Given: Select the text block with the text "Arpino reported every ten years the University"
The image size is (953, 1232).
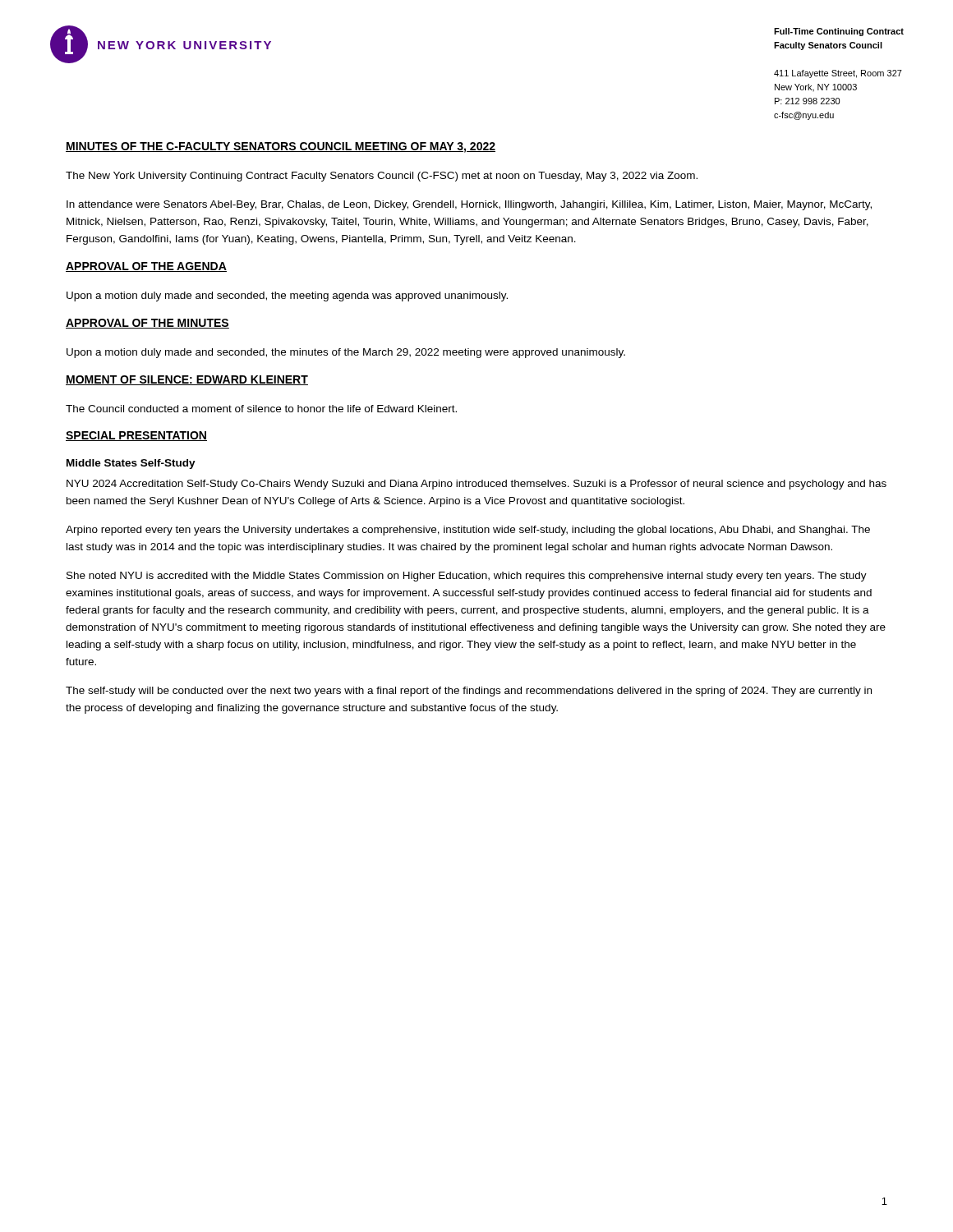Looking at the screenshot, I should pyautogui.click(x=468, y=538).
